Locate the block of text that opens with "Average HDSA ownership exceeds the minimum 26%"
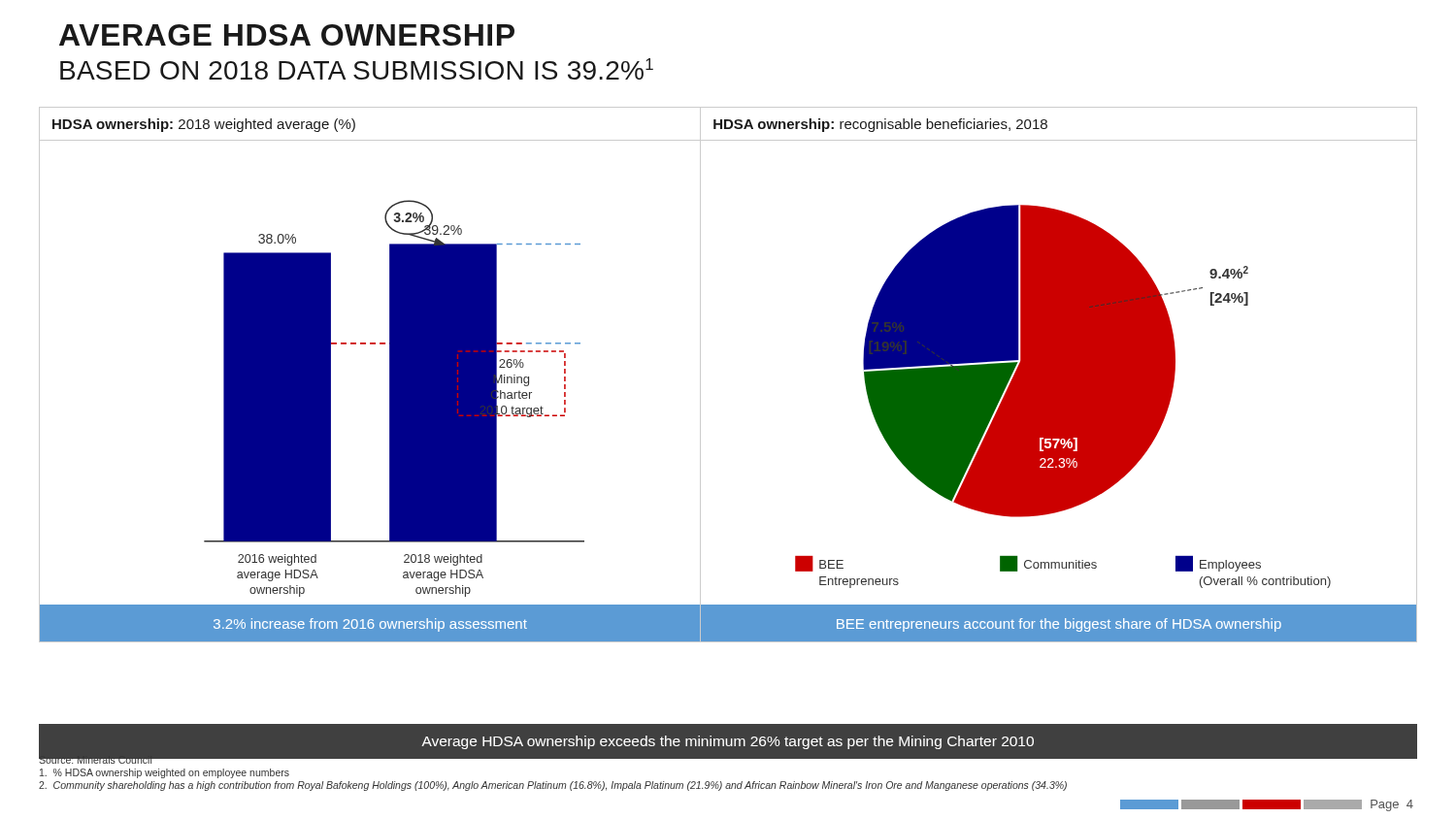This screenshot has height=819, width=1456. [728, 741]
